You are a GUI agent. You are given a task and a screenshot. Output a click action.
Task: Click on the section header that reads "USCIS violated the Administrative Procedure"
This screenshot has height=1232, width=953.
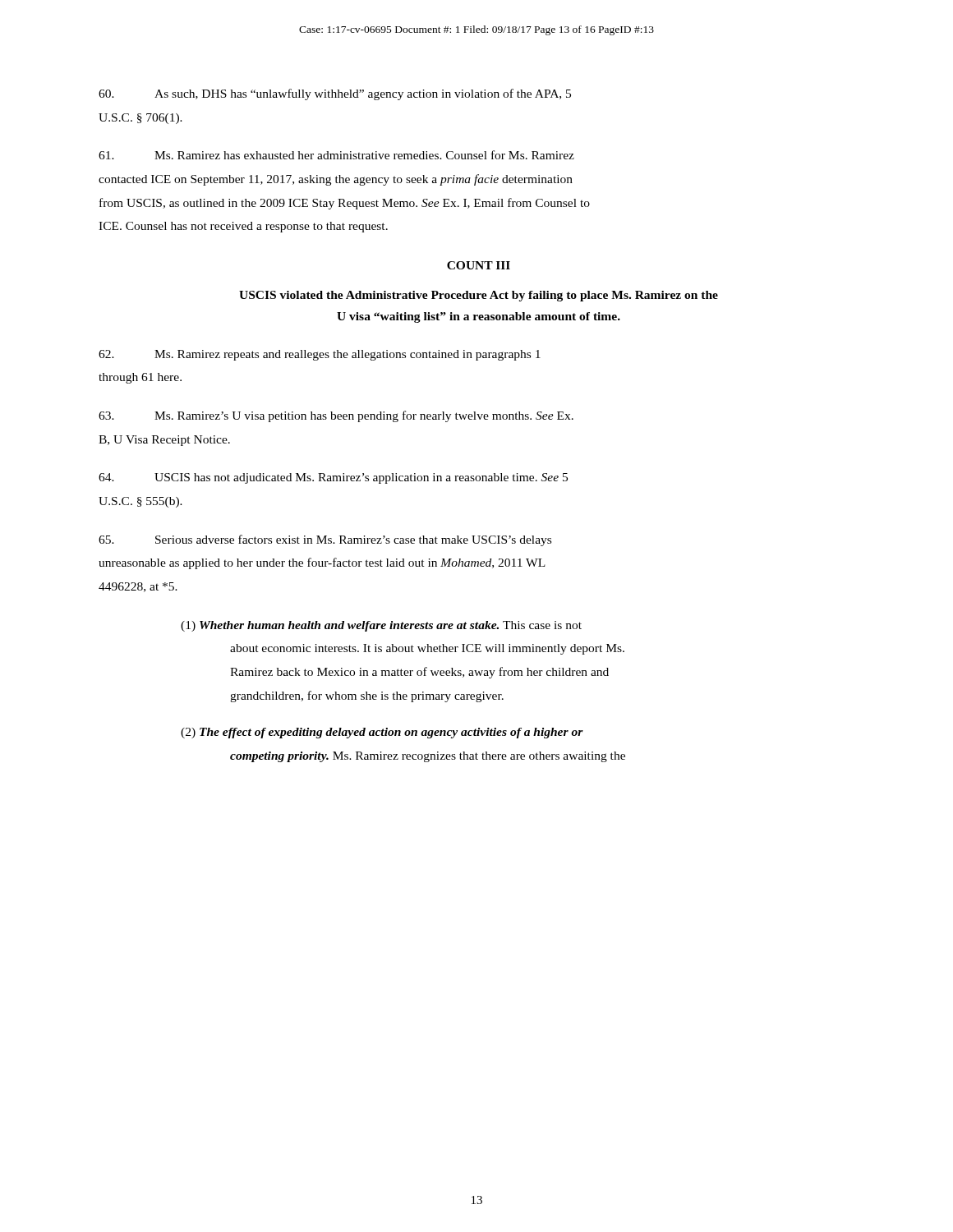tap(479, 305)
